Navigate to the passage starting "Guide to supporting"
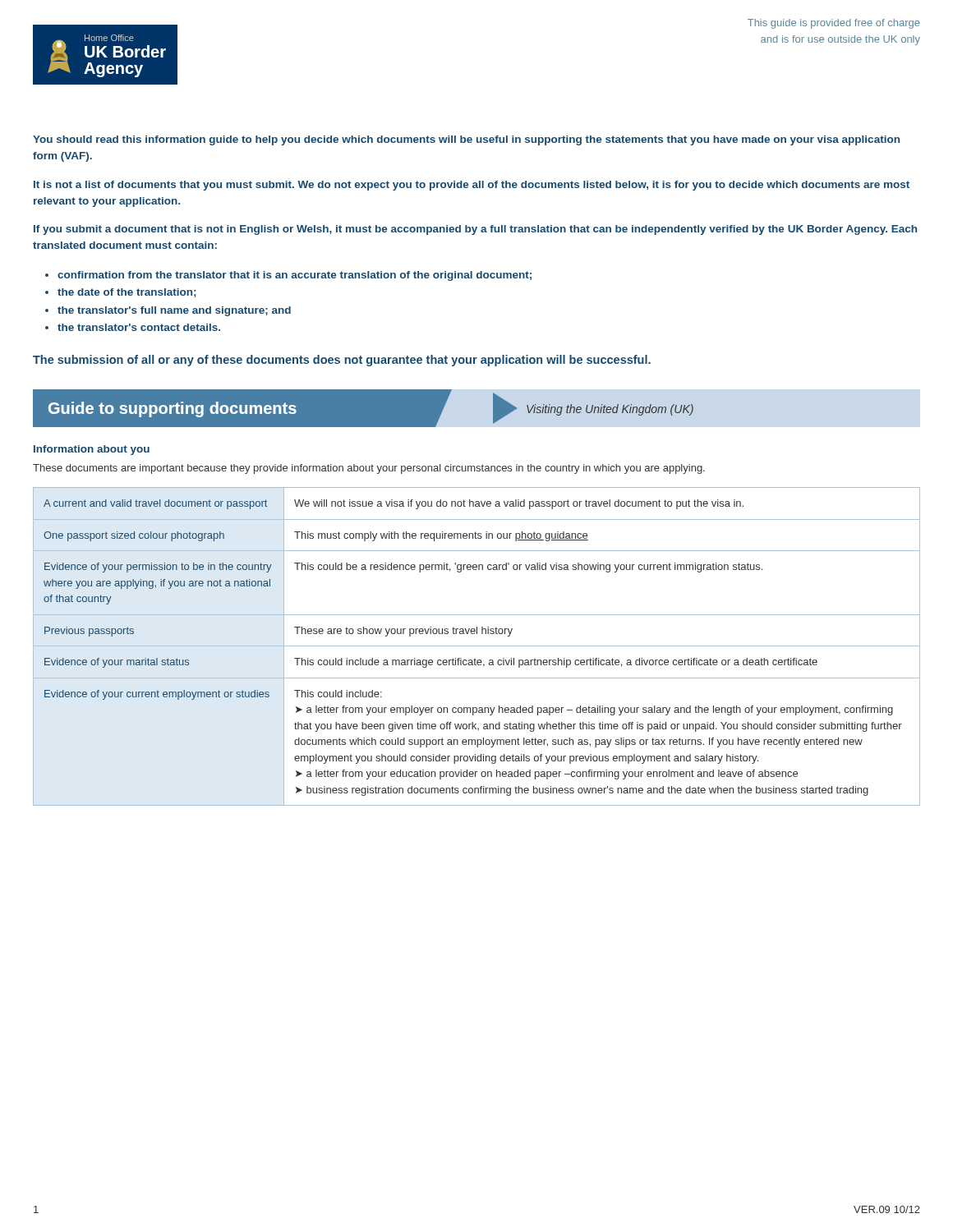 (476, 408)
